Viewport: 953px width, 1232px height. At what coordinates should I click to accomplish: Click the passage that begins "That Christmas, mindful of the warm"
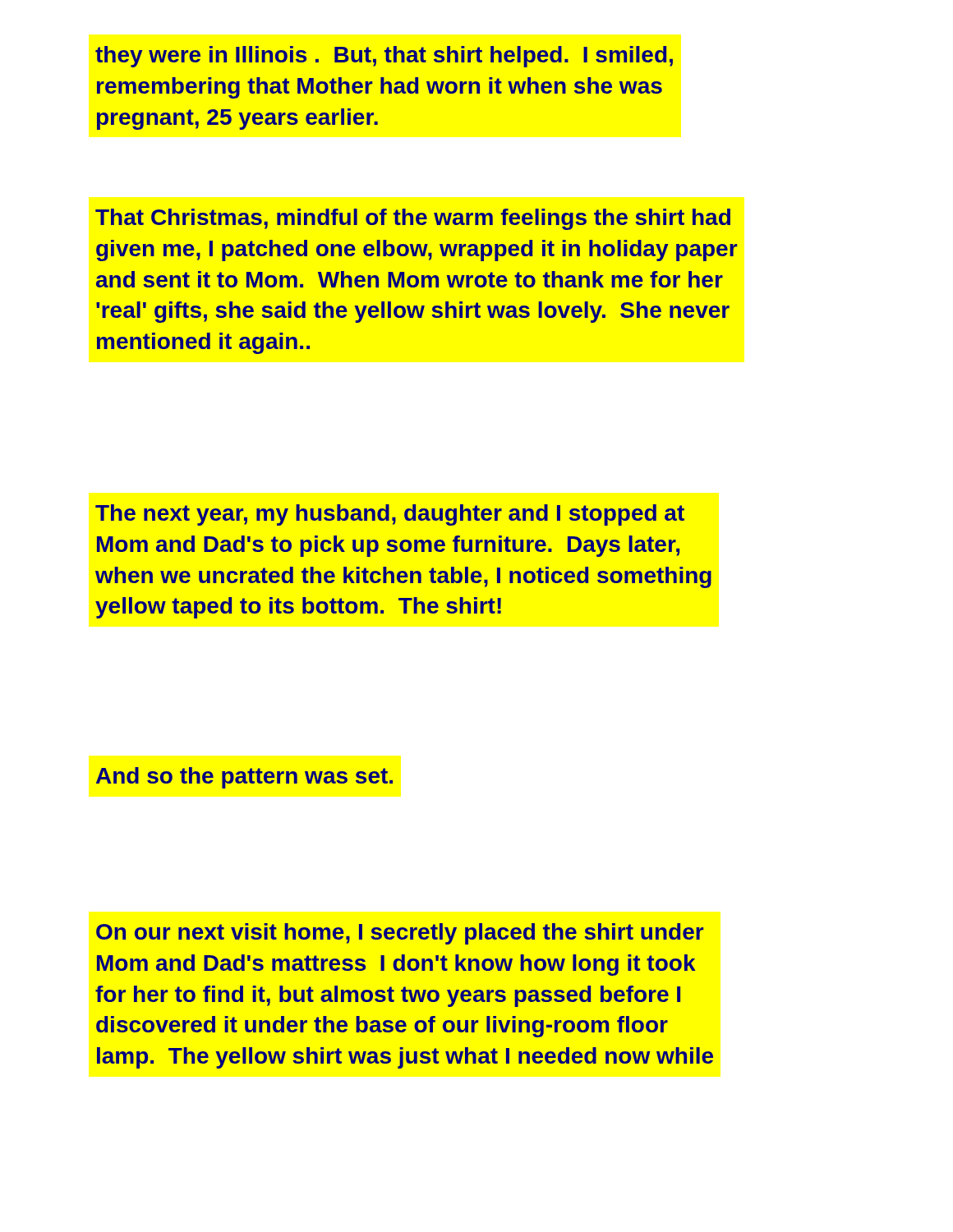click(x=416, y=279)
